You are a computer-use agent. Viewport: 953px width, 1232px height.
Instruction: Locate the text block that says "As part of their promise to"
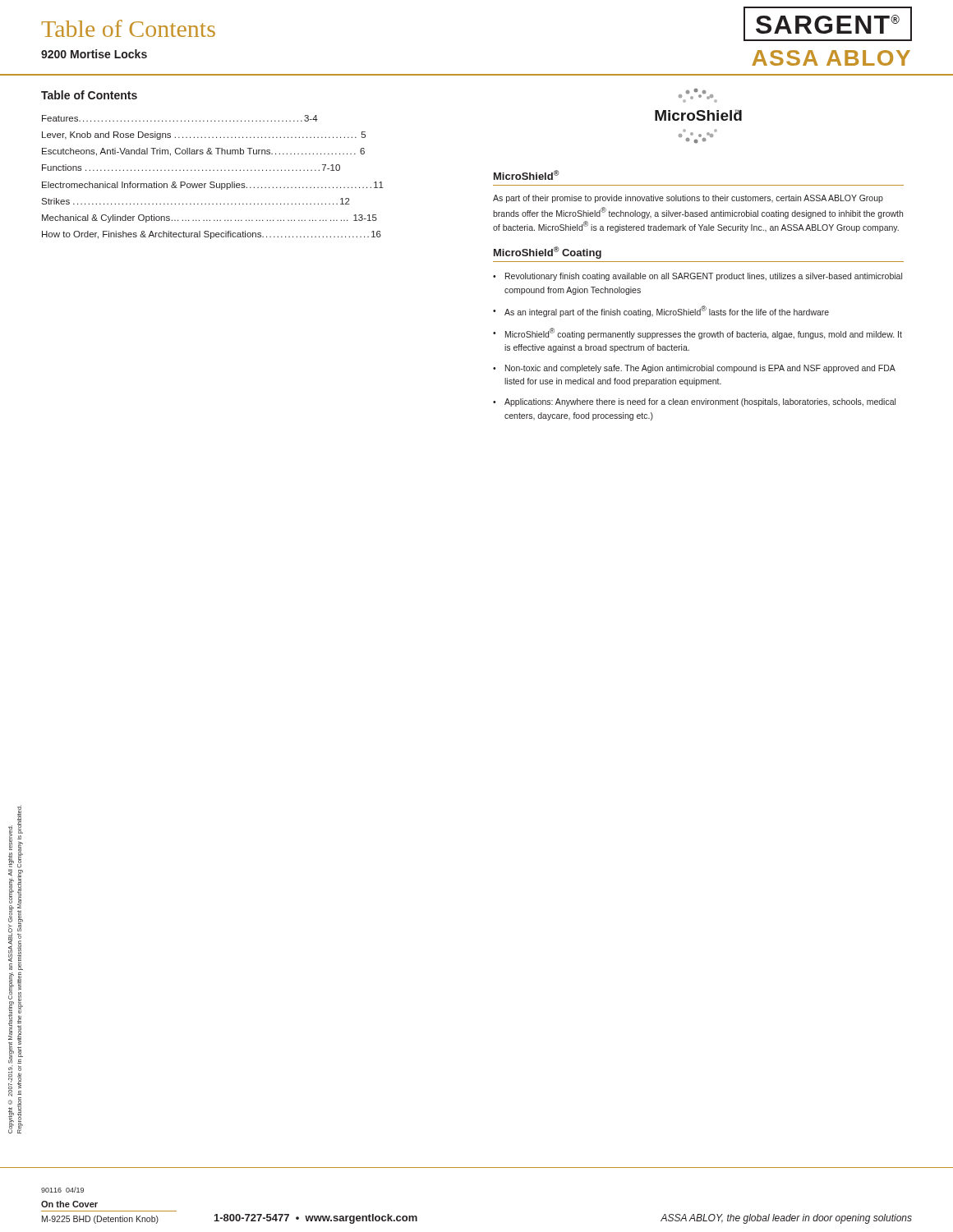(x=698, y=213)
